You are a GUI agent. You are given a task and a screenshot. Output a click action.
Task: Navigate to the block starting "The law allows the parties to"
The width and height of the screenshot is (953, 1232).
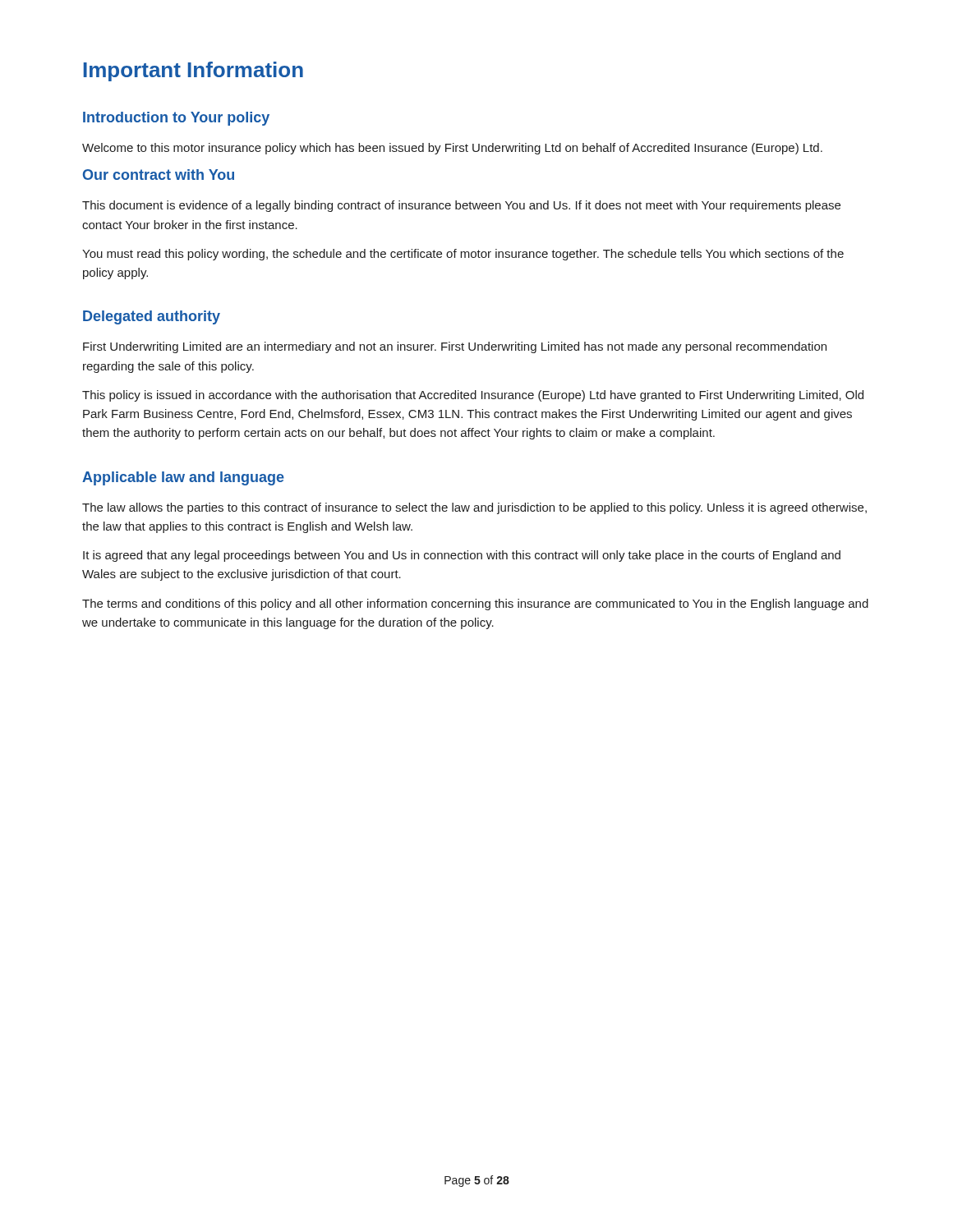tap(476, 516)
